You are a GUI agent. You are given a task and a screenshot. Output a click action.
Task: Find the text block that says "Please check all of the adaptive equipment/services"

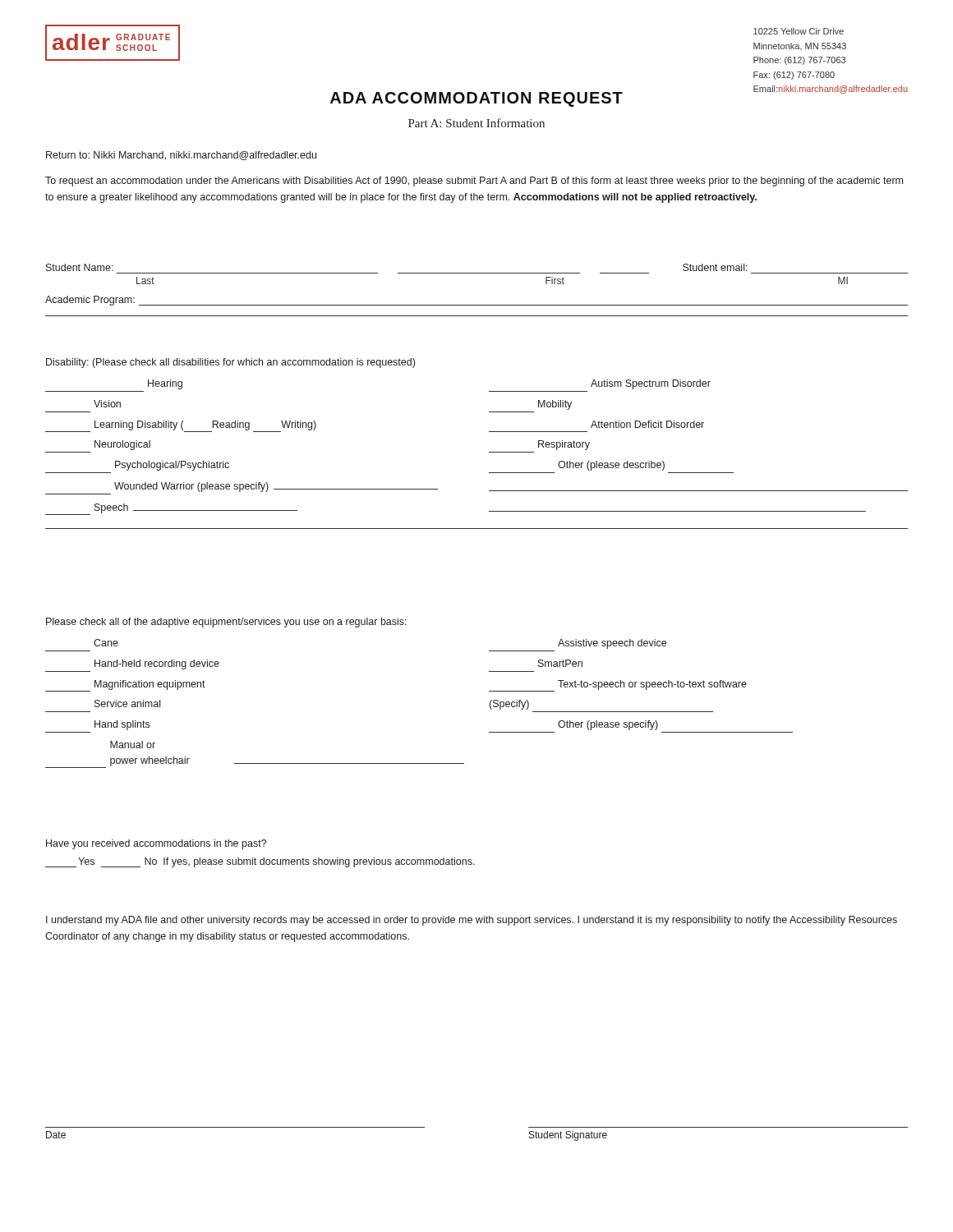[x=226, y=622]
